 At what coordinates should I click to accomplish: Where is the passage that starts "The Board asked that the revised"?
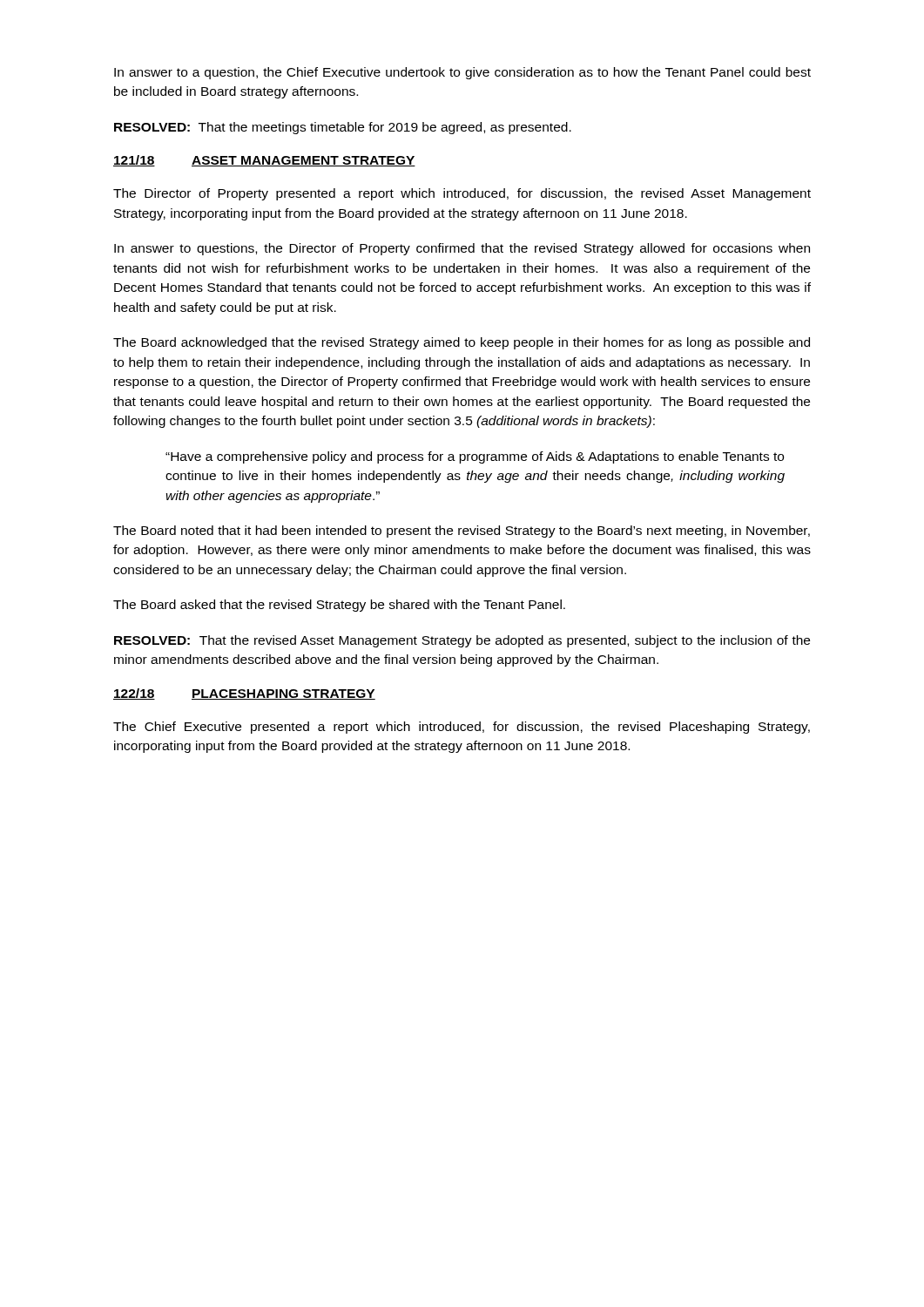coord(340,605)
